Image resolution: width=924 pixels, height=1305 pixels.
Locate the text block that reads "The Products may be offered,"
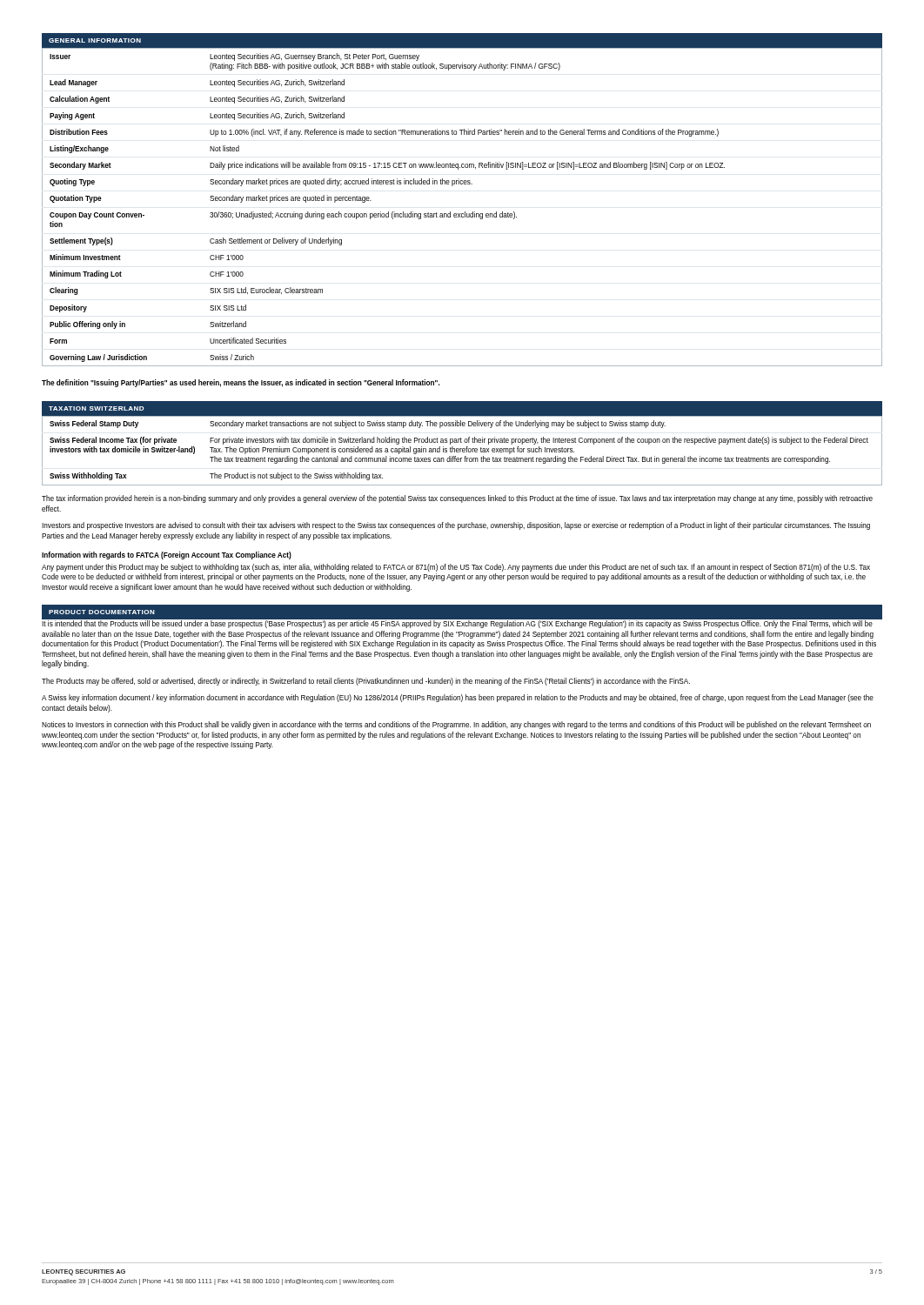366,681
